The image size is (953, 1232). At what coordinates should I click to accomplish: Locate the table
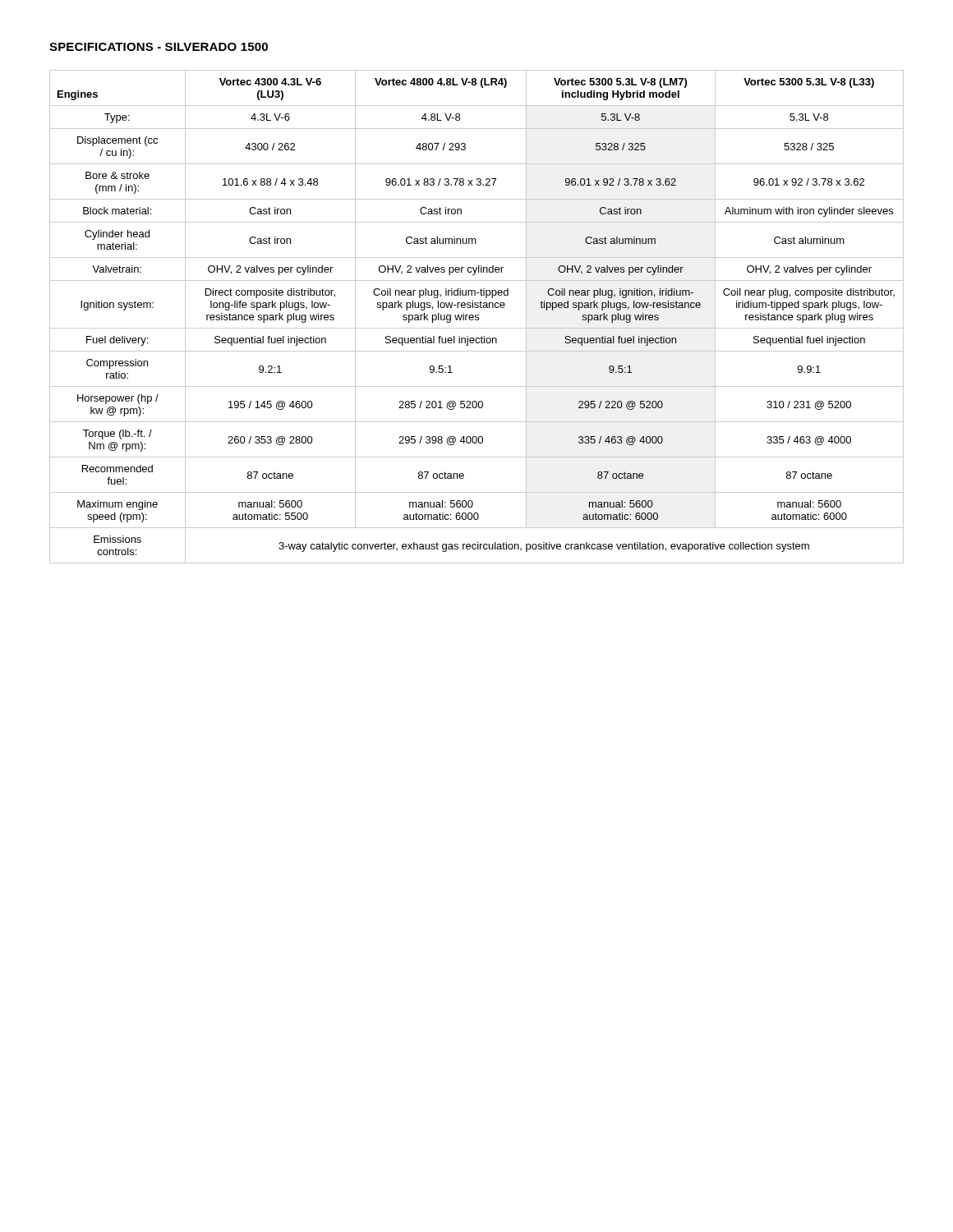pos(476,317)
